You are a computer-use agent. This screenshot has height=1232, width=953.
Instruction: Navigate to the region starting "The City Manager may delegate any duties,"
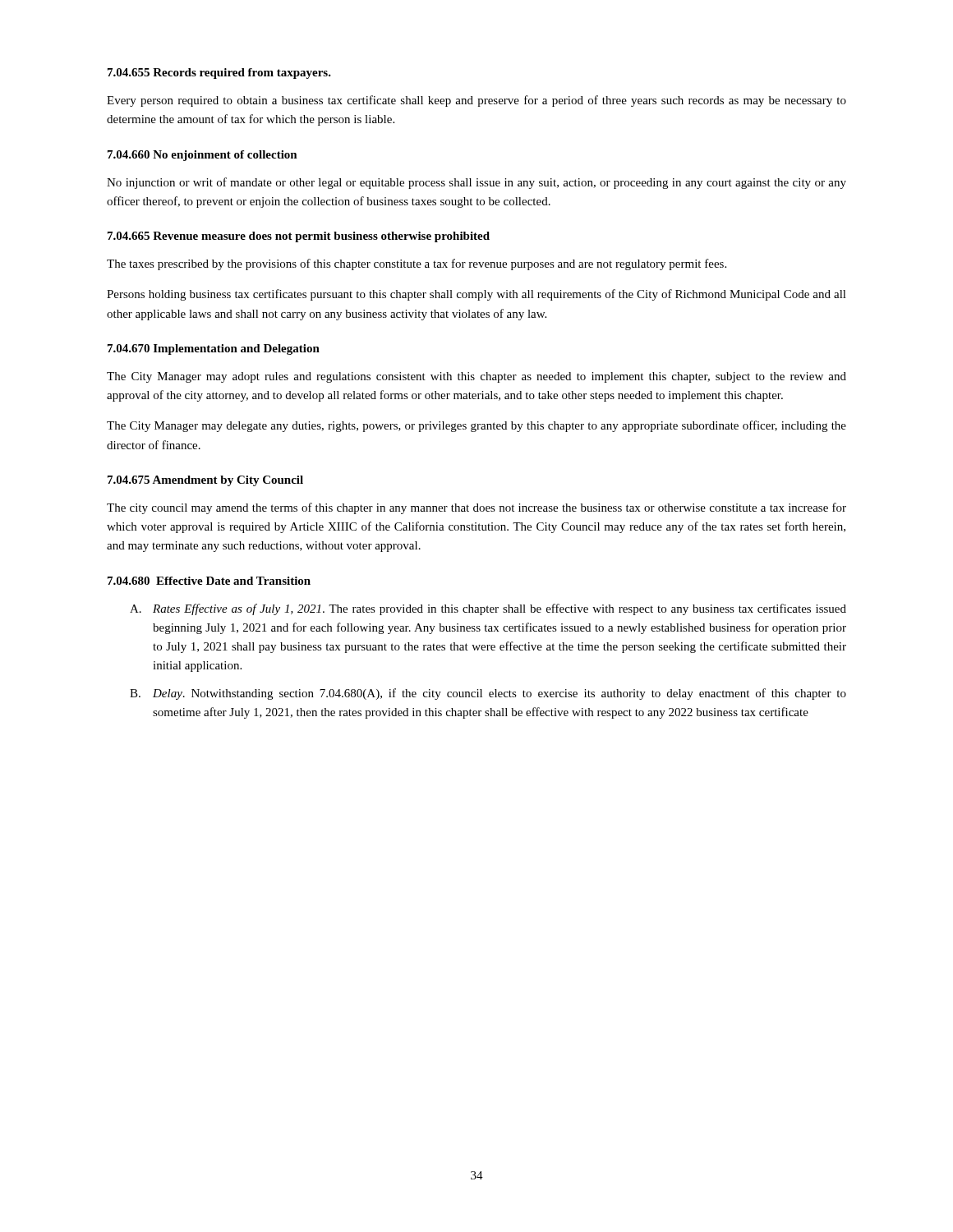[476, 435]
